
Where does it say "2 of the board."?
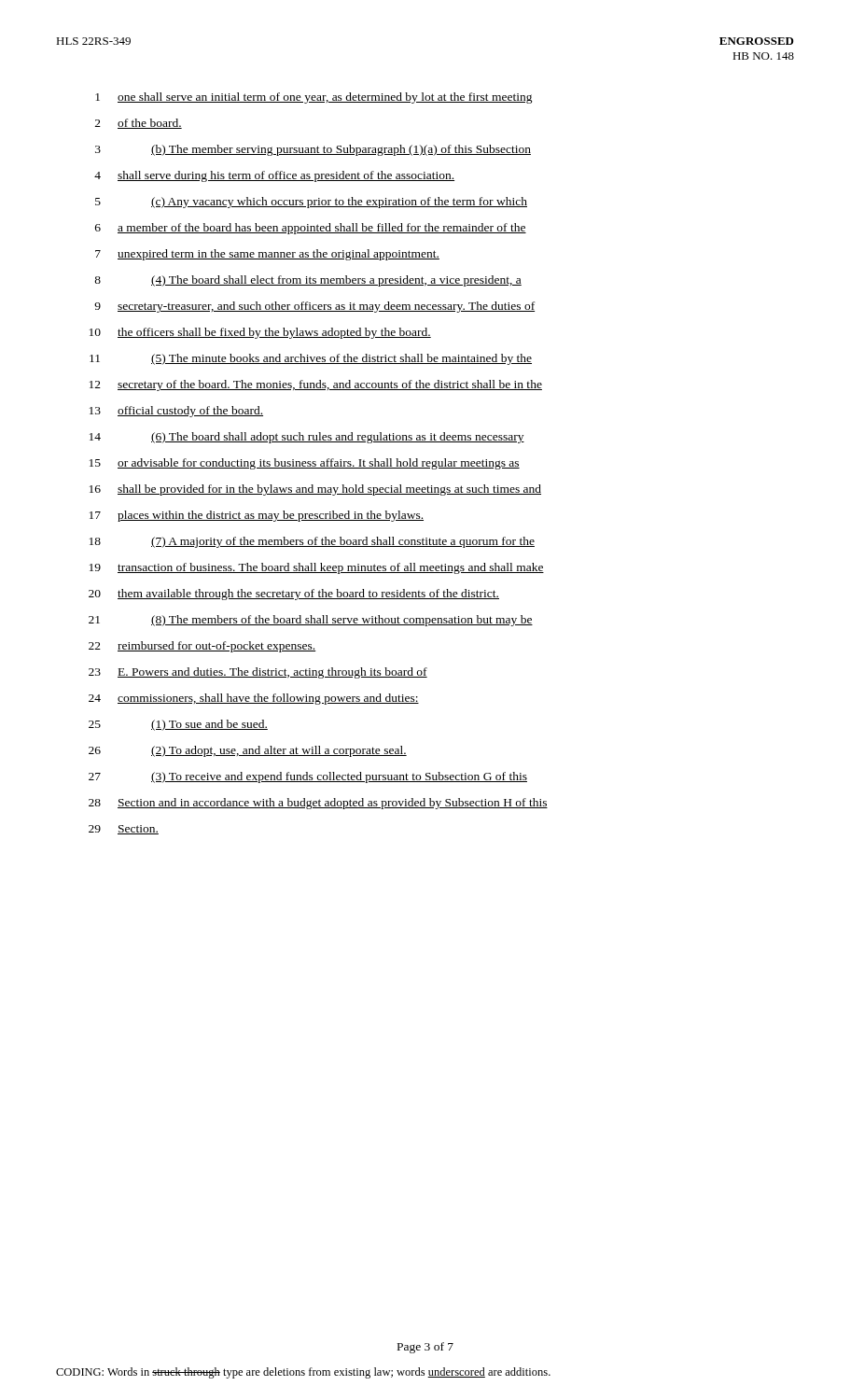(x=139, y=124)
